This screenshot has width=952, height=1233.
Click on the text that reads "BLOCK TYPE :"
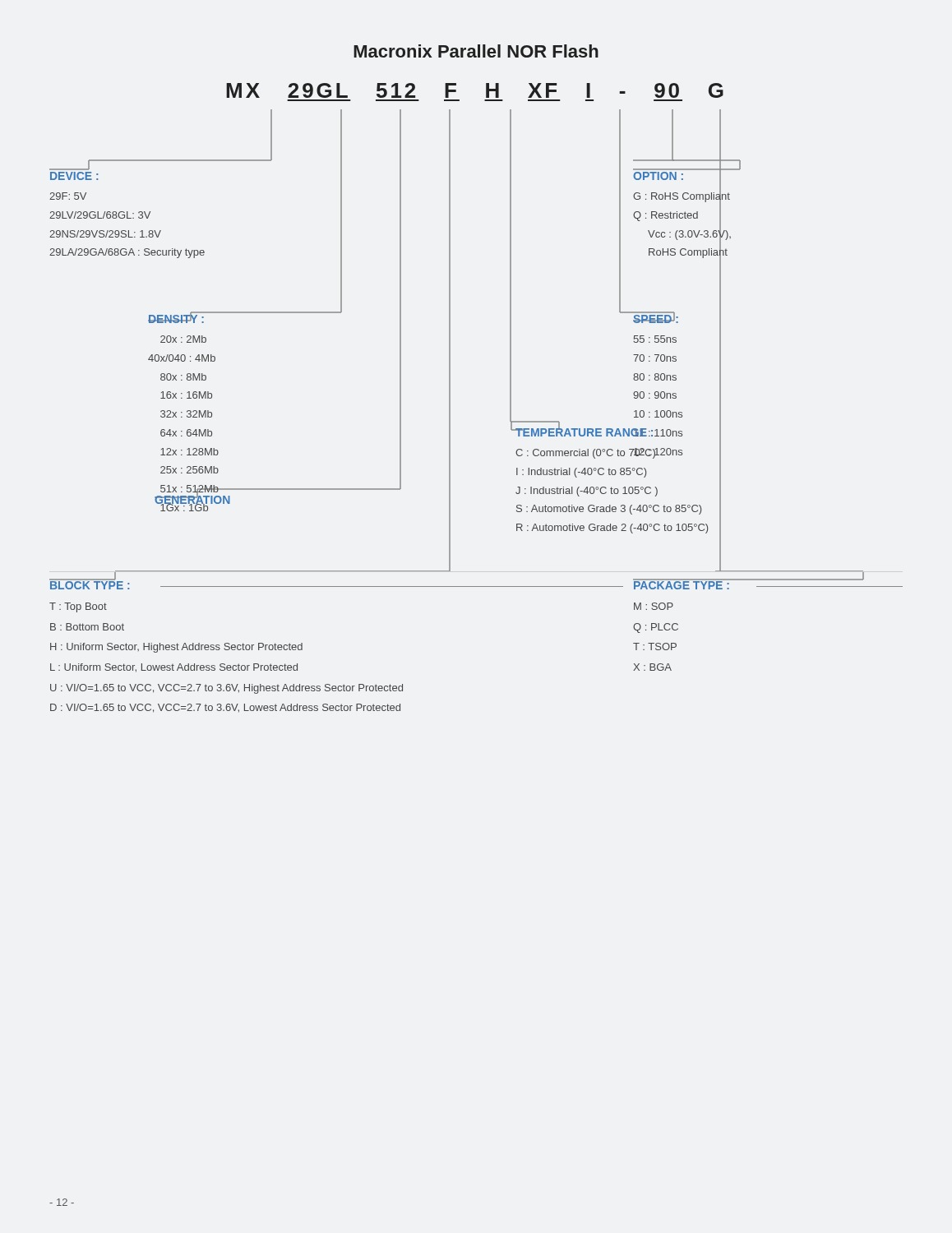tap(90, 585)
